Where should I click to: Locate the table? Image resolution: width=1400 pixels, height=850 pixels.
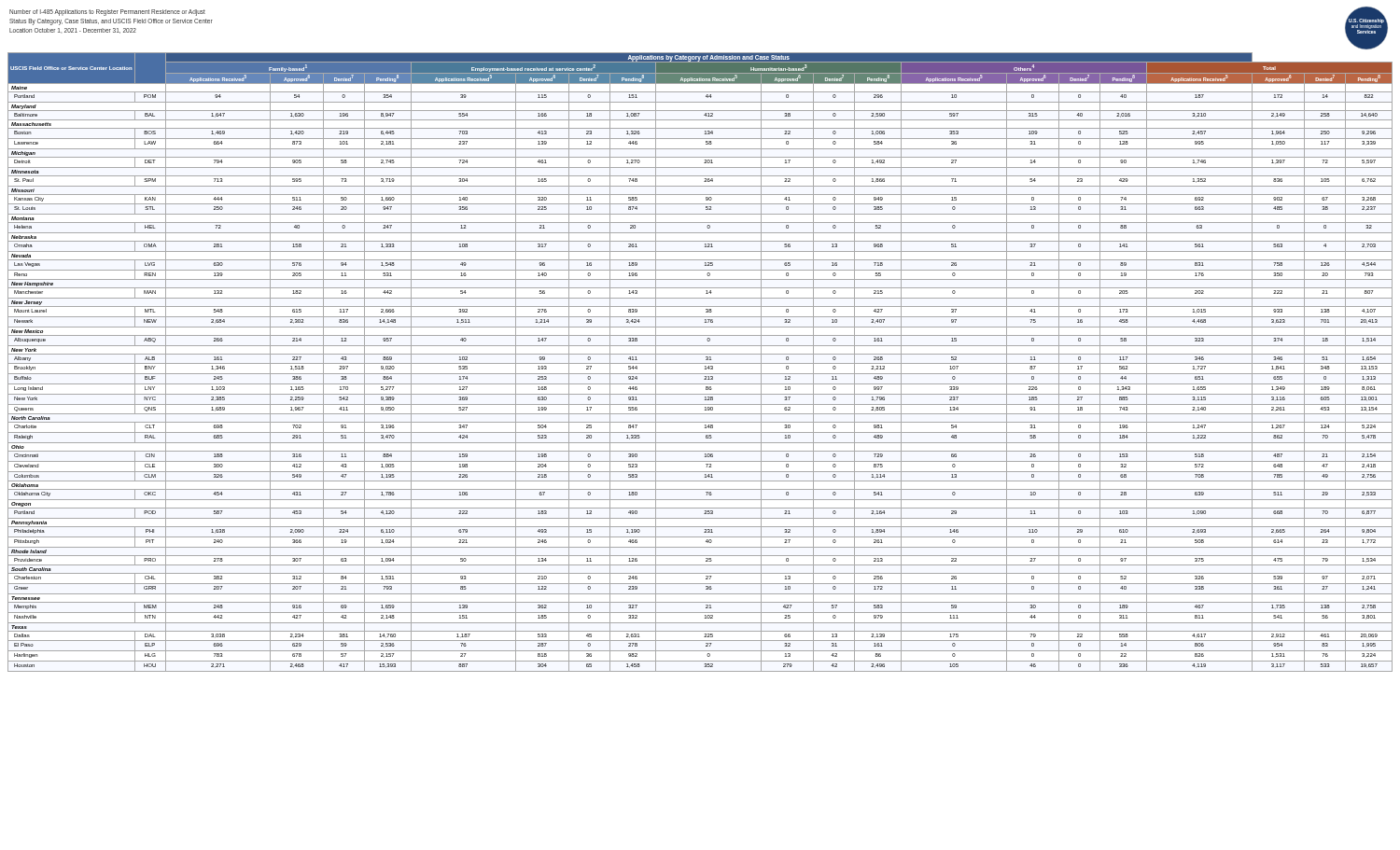click(700, 449)
